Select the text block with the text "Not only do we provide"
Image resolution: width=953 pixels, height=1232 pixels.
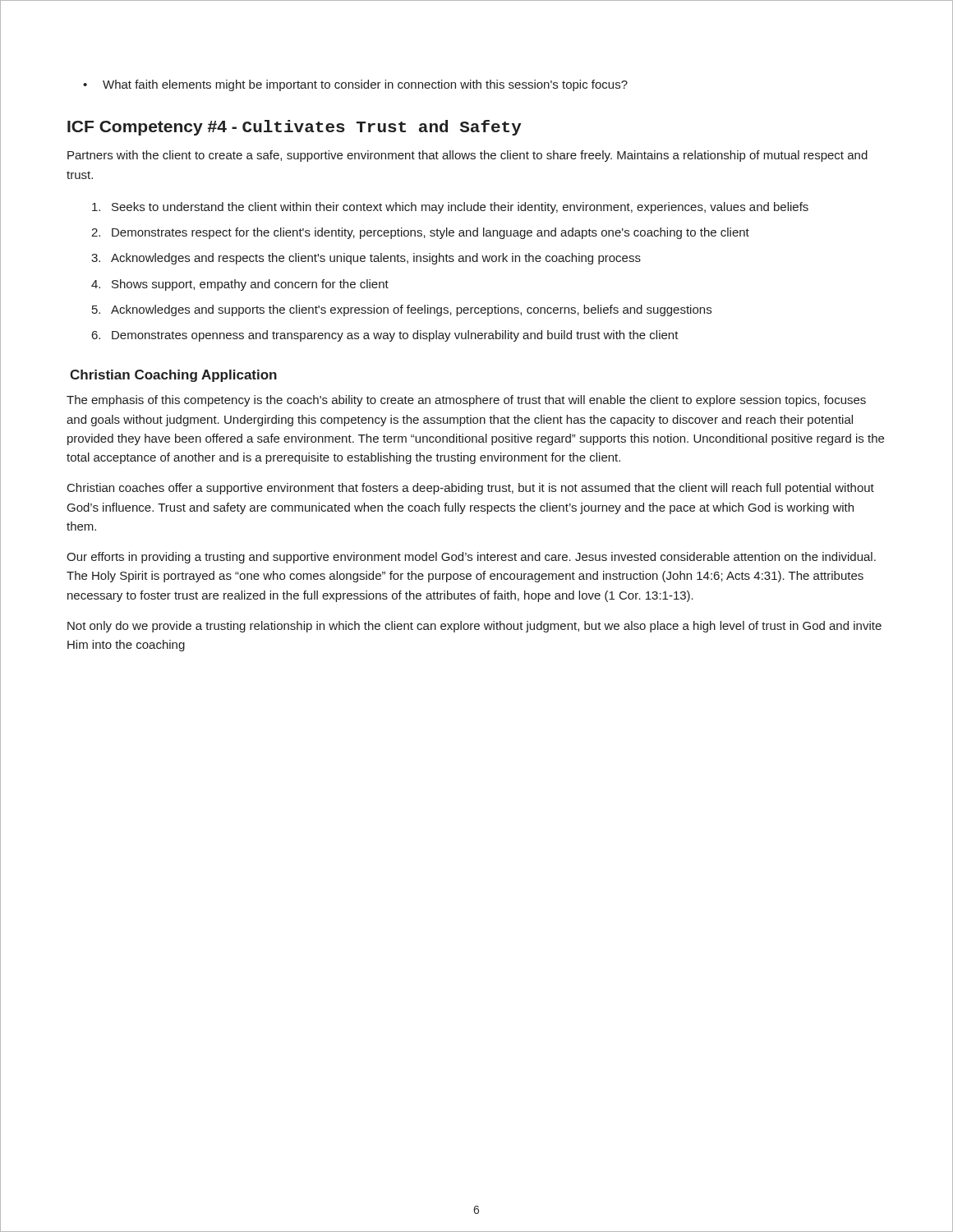coord(474,635)
